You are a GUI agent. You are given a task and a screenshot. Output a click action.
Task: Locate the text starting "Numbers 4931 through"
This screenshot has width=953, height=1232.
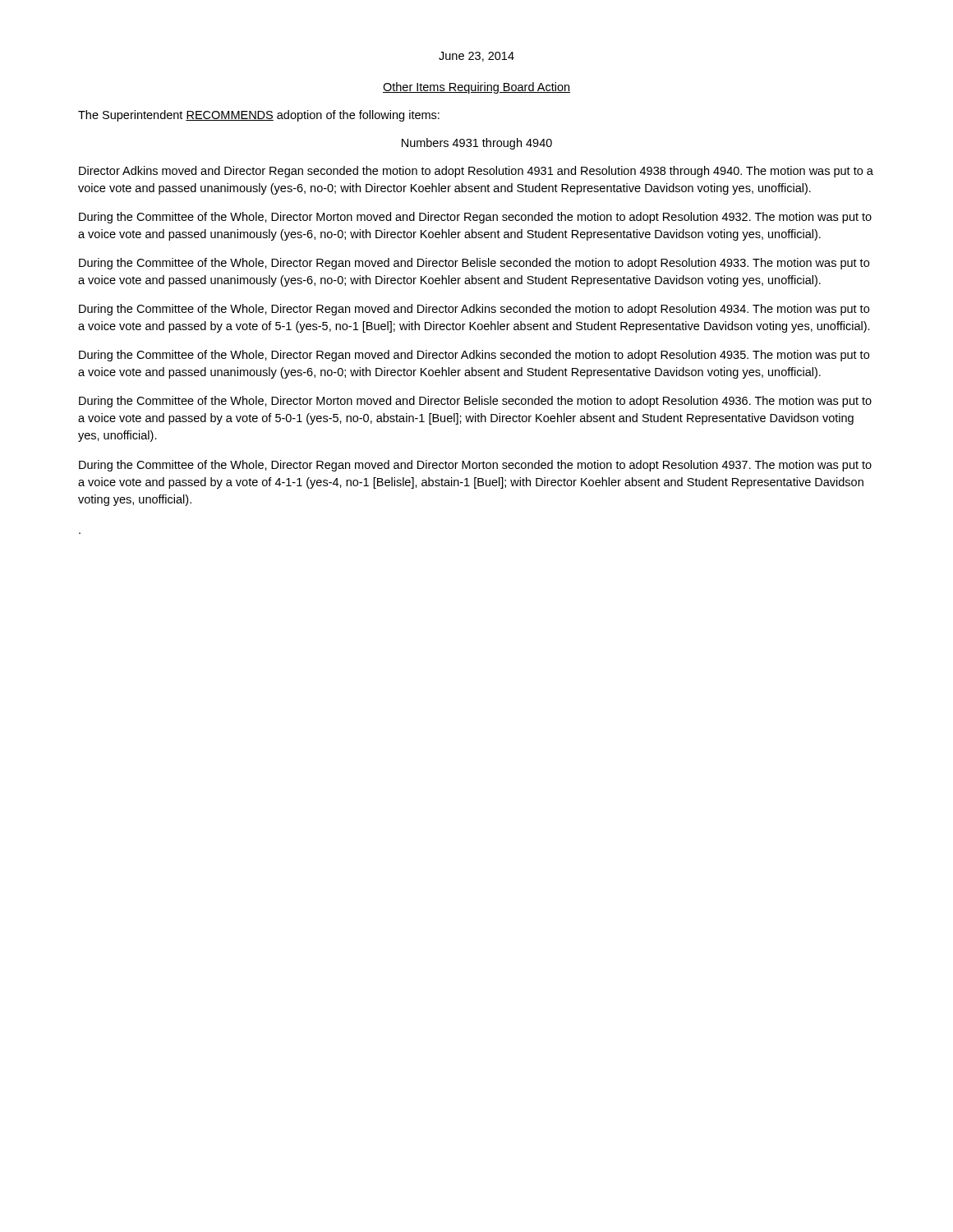(476, 143)
